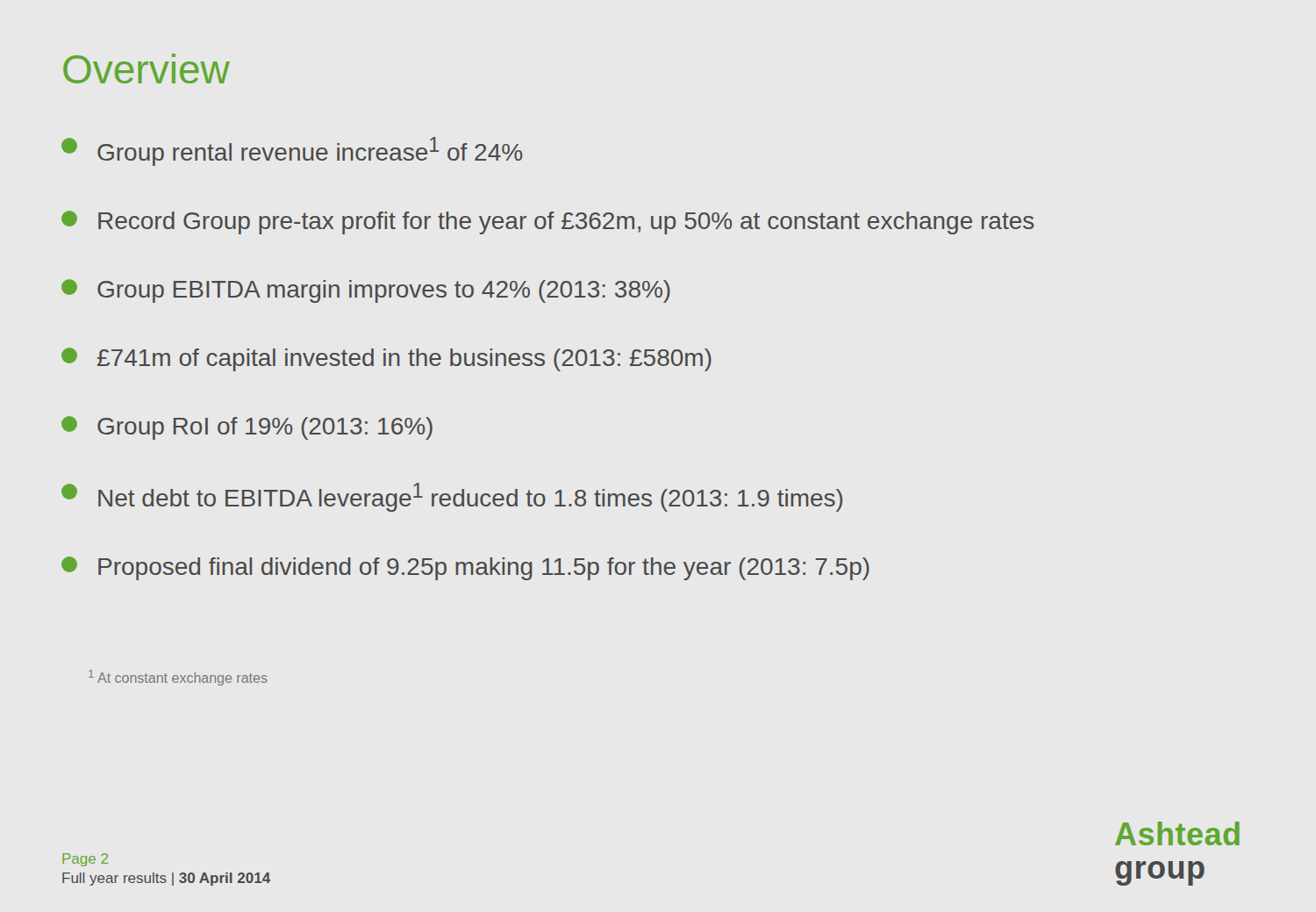The width and height of the screenshot is (1316, 912).
Task: Find "Group rental revenue increase1 of 24%" on this page
Action: [292, 151]
